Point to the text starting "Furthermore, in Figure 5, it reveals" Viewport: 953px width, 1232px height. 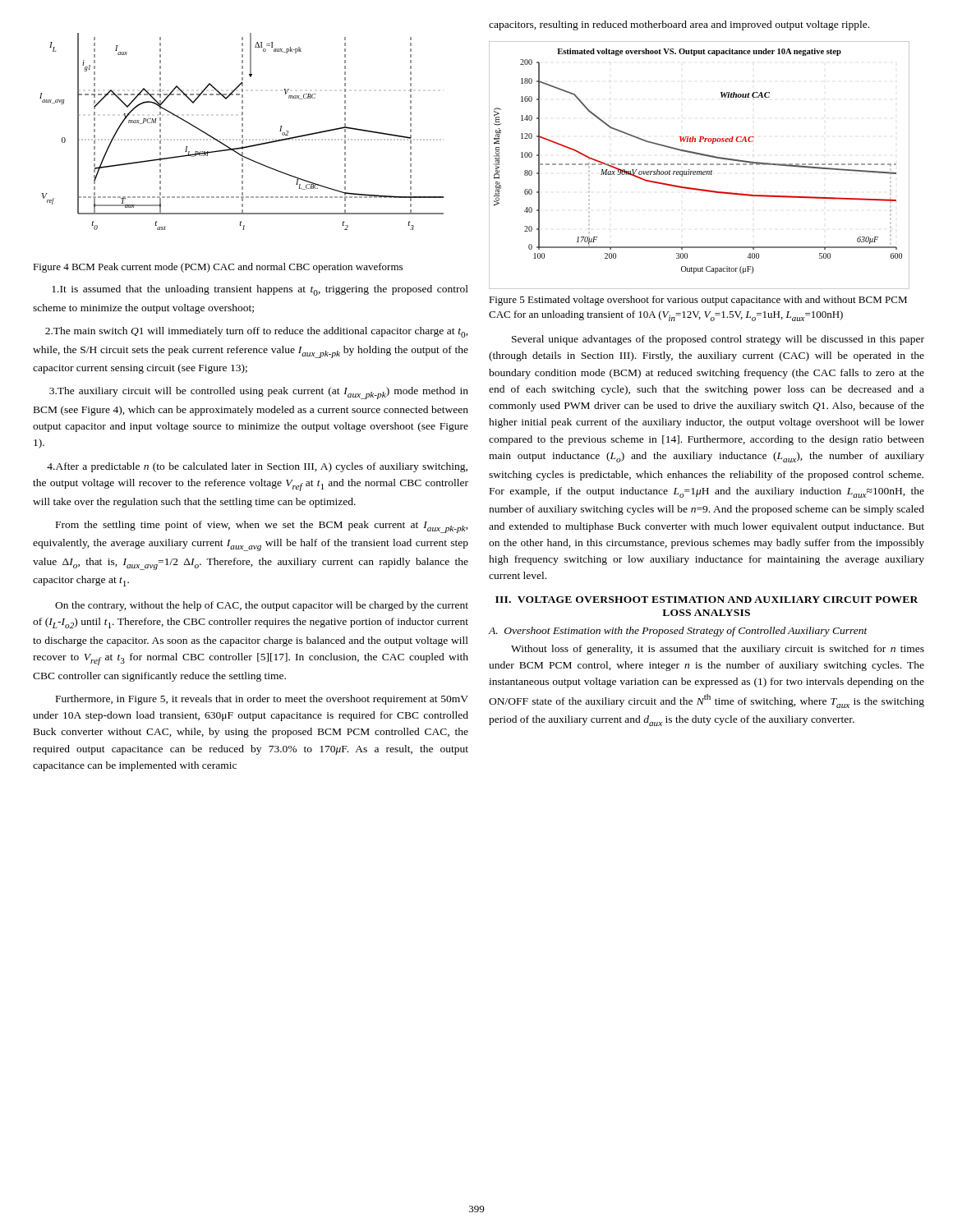251,732
